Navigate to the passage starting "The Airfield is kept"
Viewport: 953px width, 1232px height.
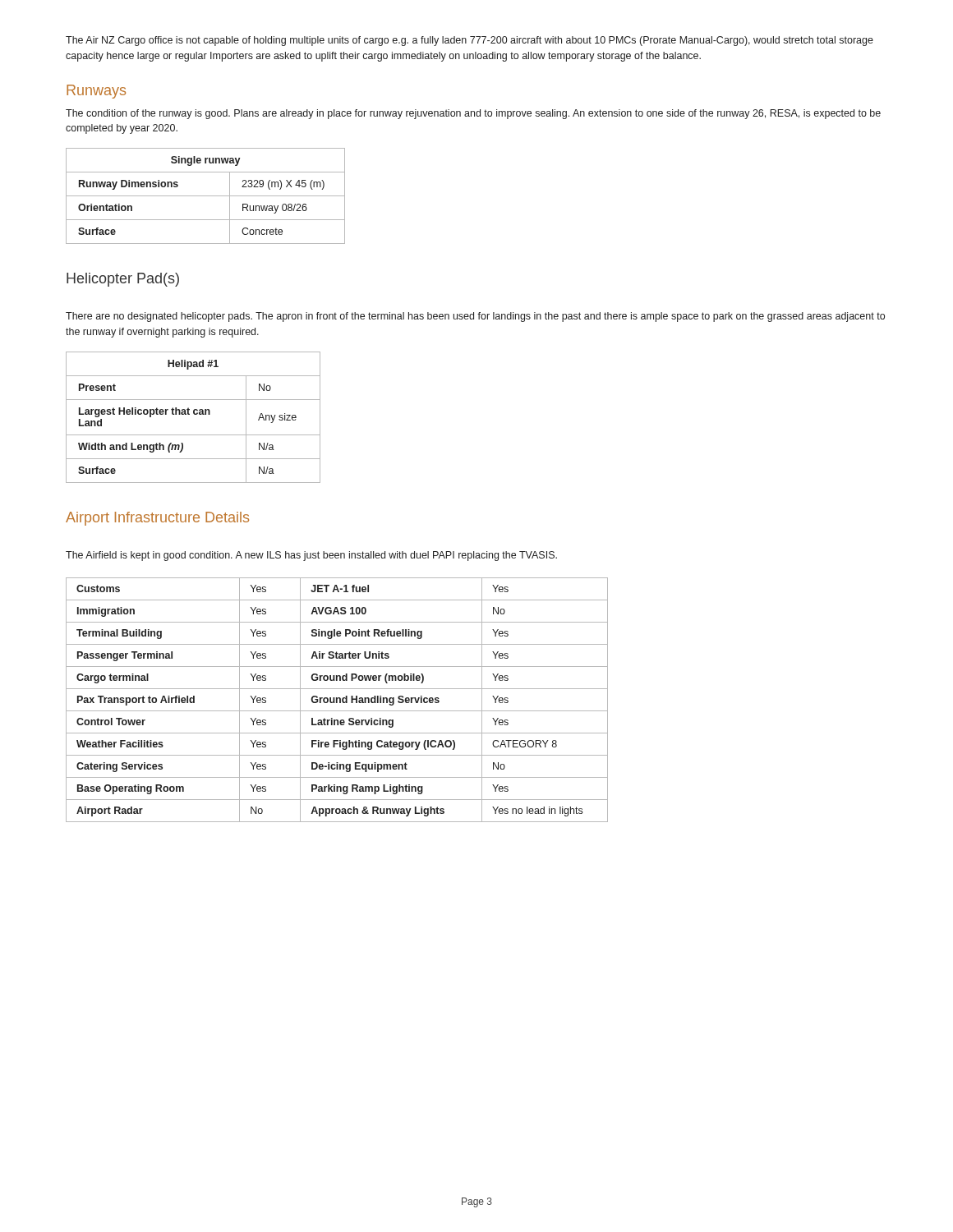click(476, 555)
